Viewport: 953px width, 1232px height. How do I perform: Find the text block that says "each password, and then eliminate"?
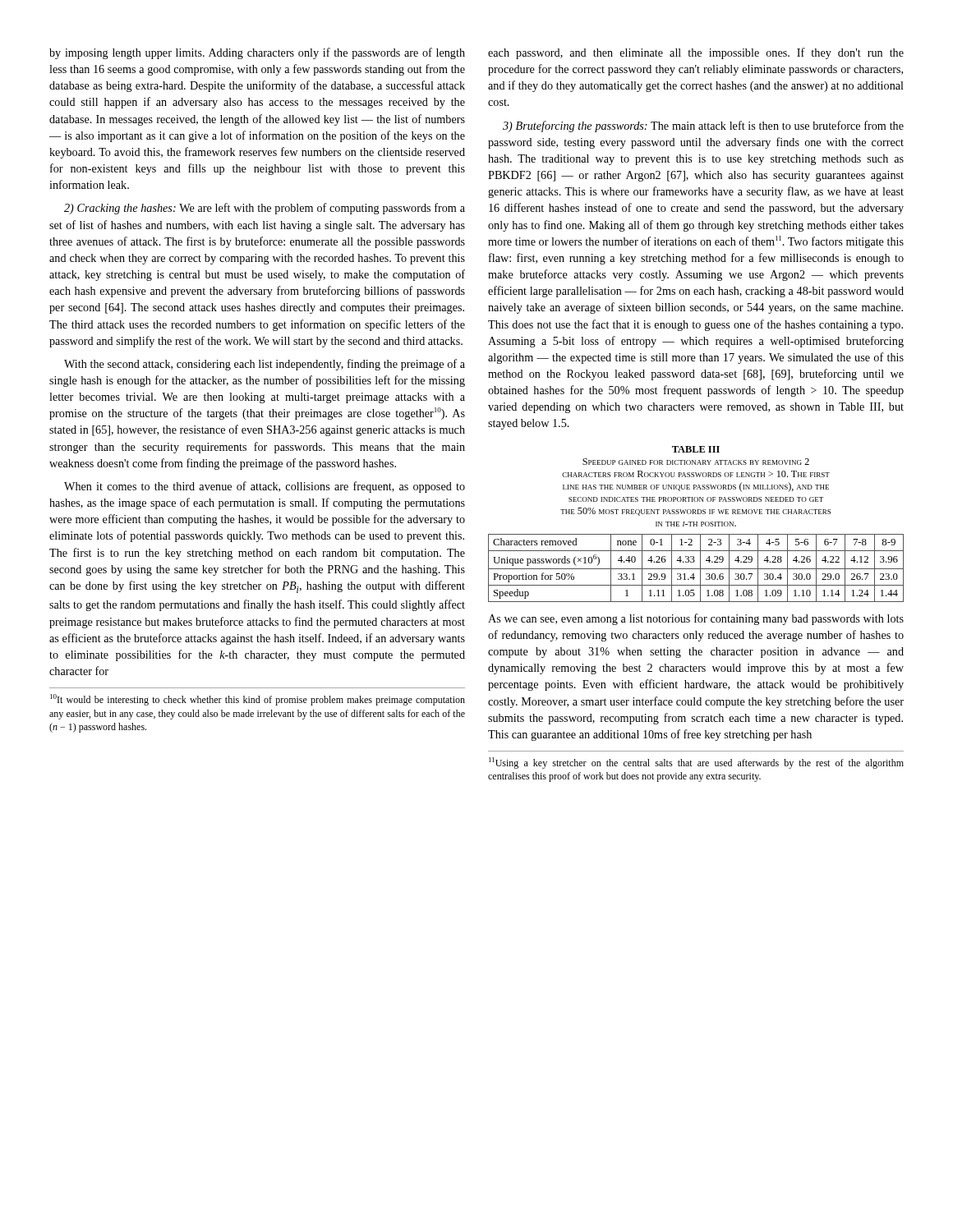pos(696,238)
